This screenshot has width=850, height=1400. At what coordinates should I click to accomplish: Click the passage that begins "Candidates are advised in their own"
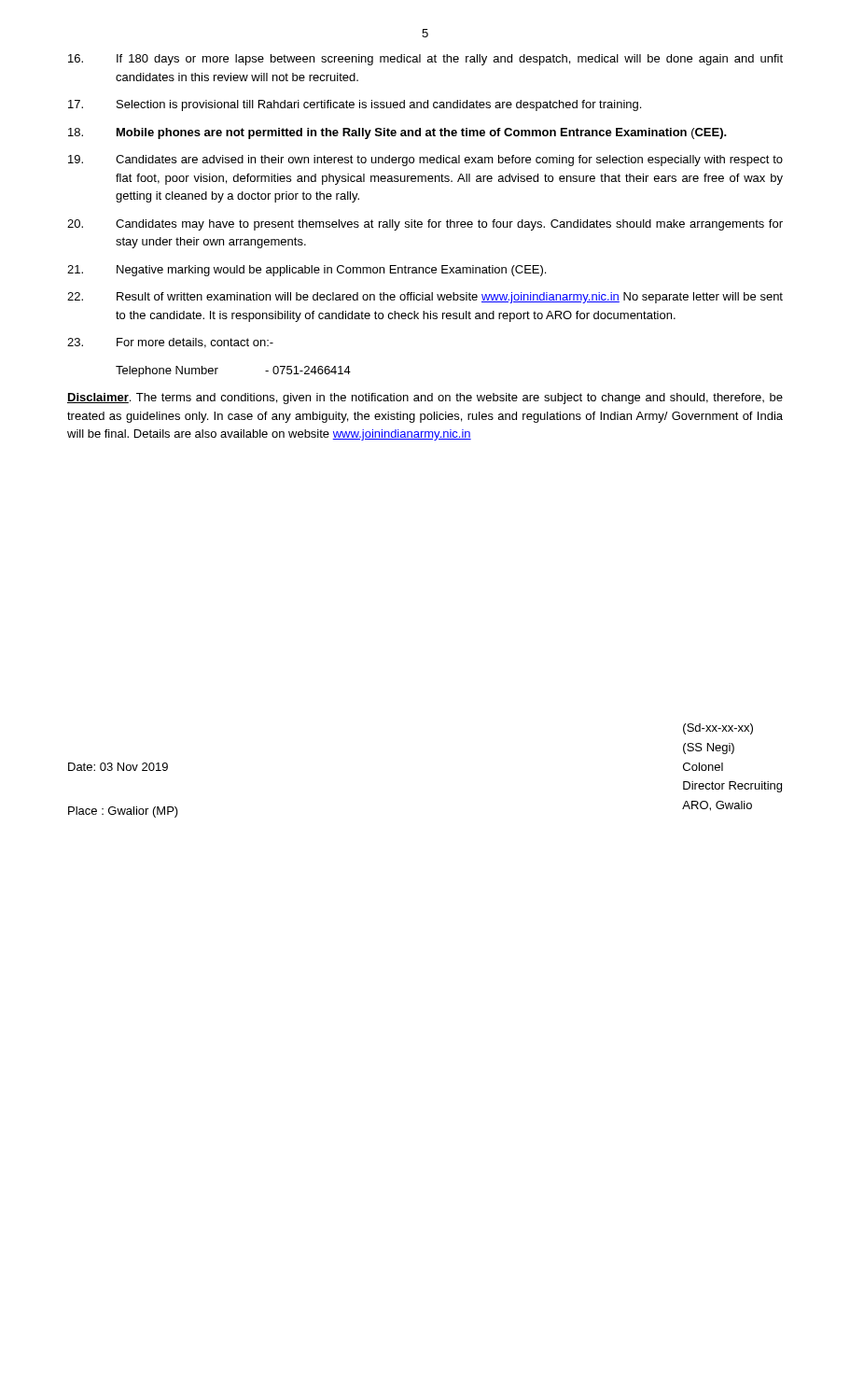(x=425, y=178)
